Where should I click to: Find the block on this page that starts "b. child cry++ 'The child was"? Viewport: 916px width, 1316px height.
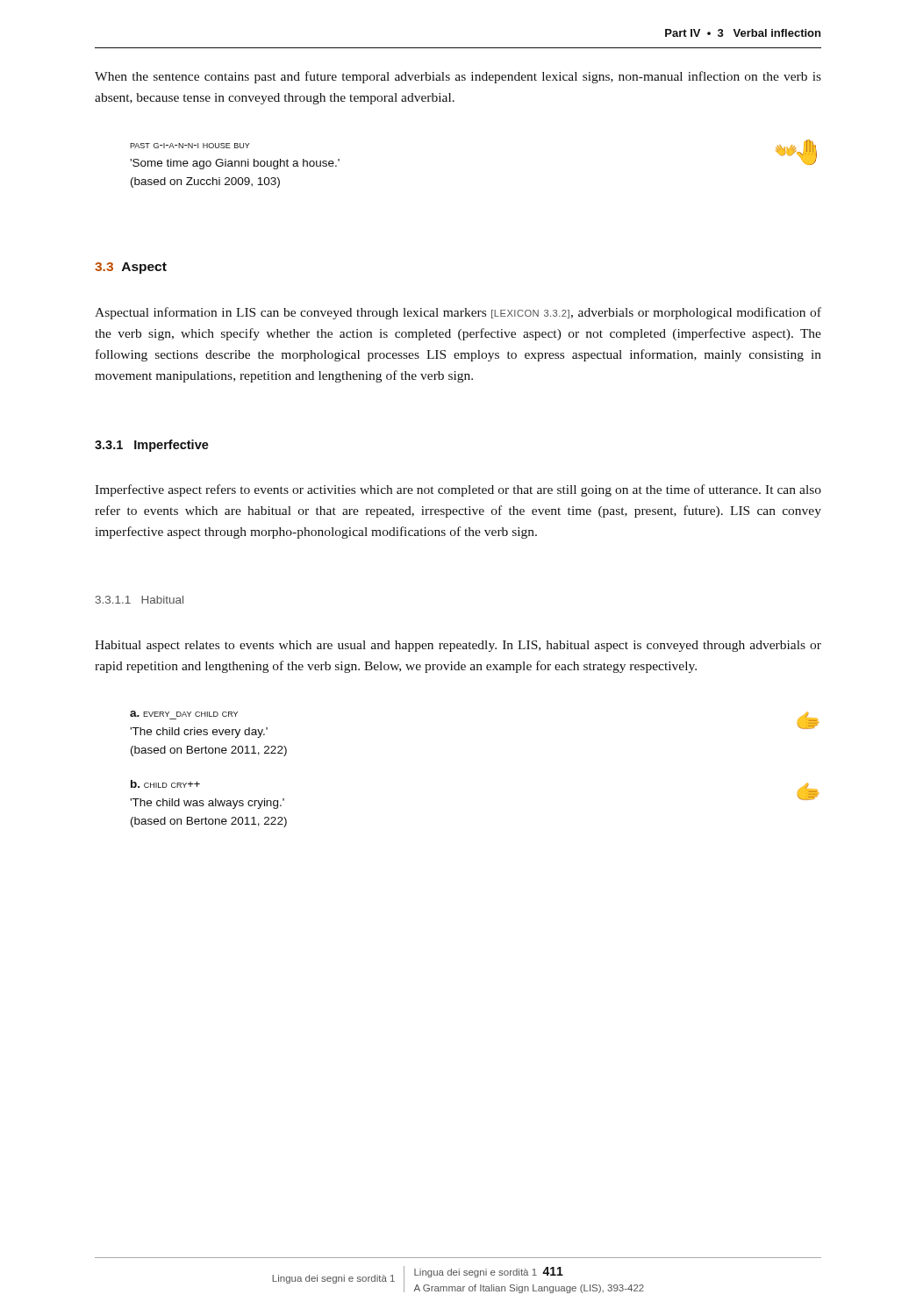(x=187, y=801)
